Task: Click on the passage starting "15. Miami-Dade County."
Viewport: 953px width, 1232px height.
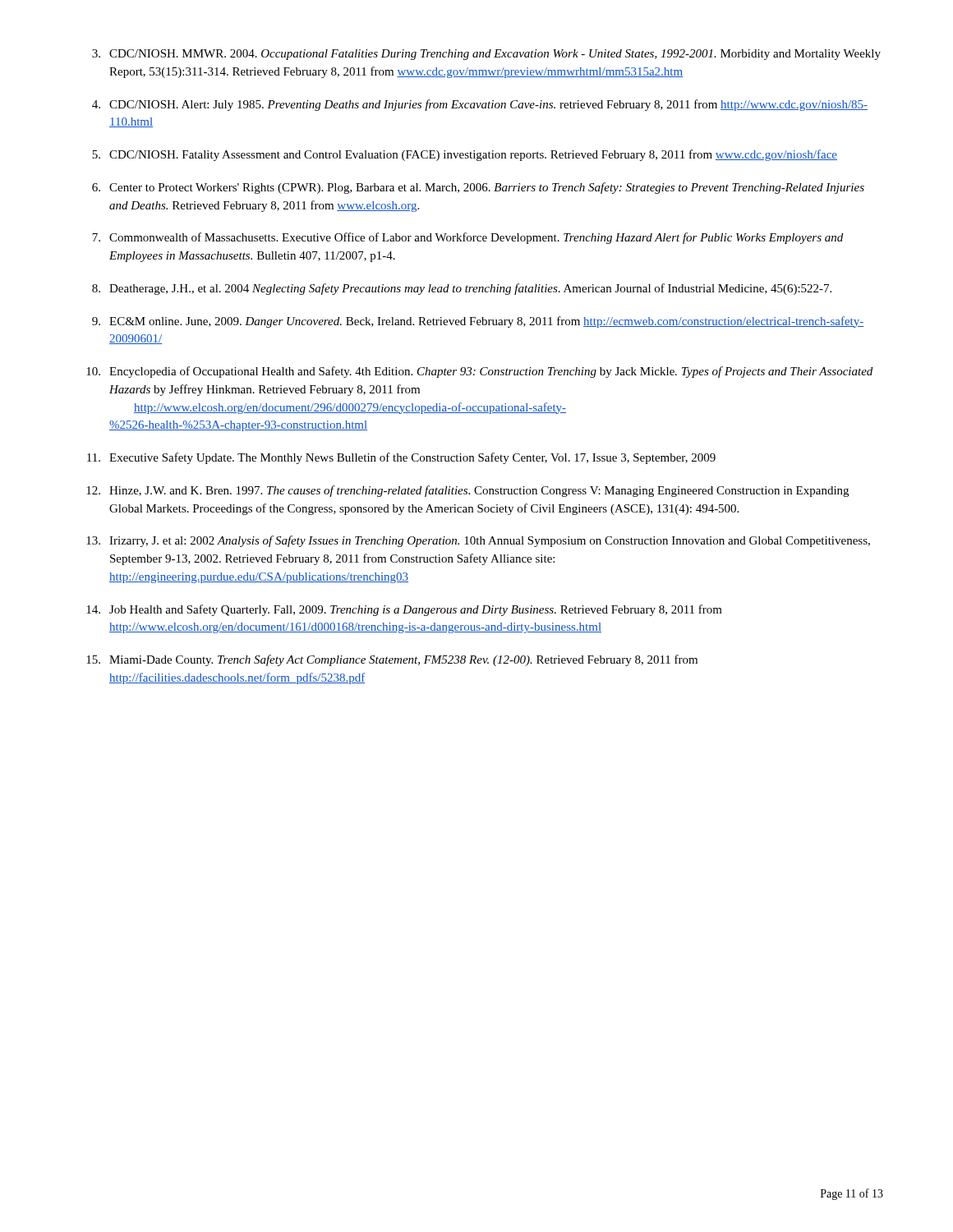Action: pos(476,669)
